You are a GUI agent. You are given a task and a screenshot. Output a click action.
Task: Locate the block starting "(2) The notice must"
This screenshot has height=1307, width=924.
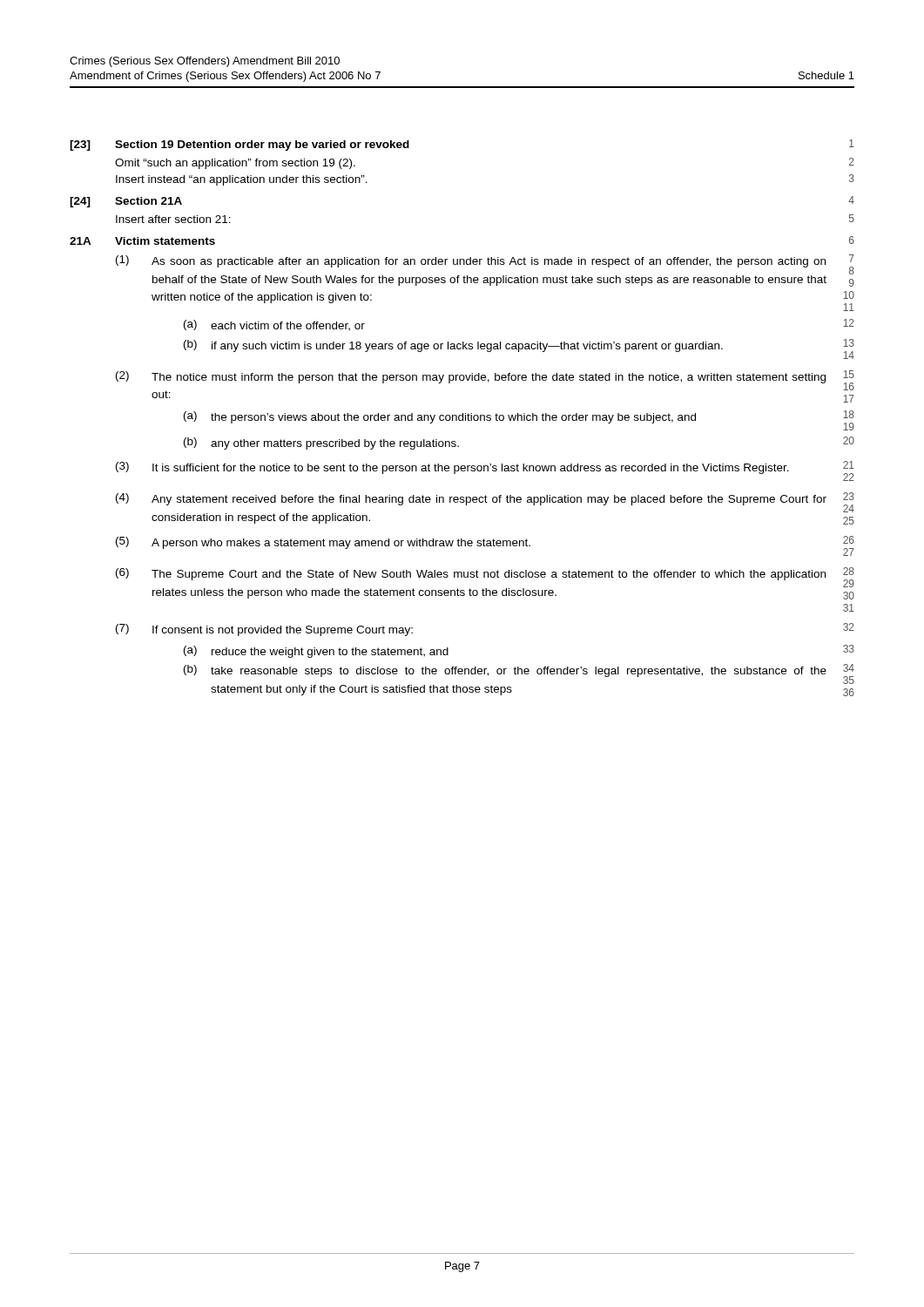(x=462, y=386)
